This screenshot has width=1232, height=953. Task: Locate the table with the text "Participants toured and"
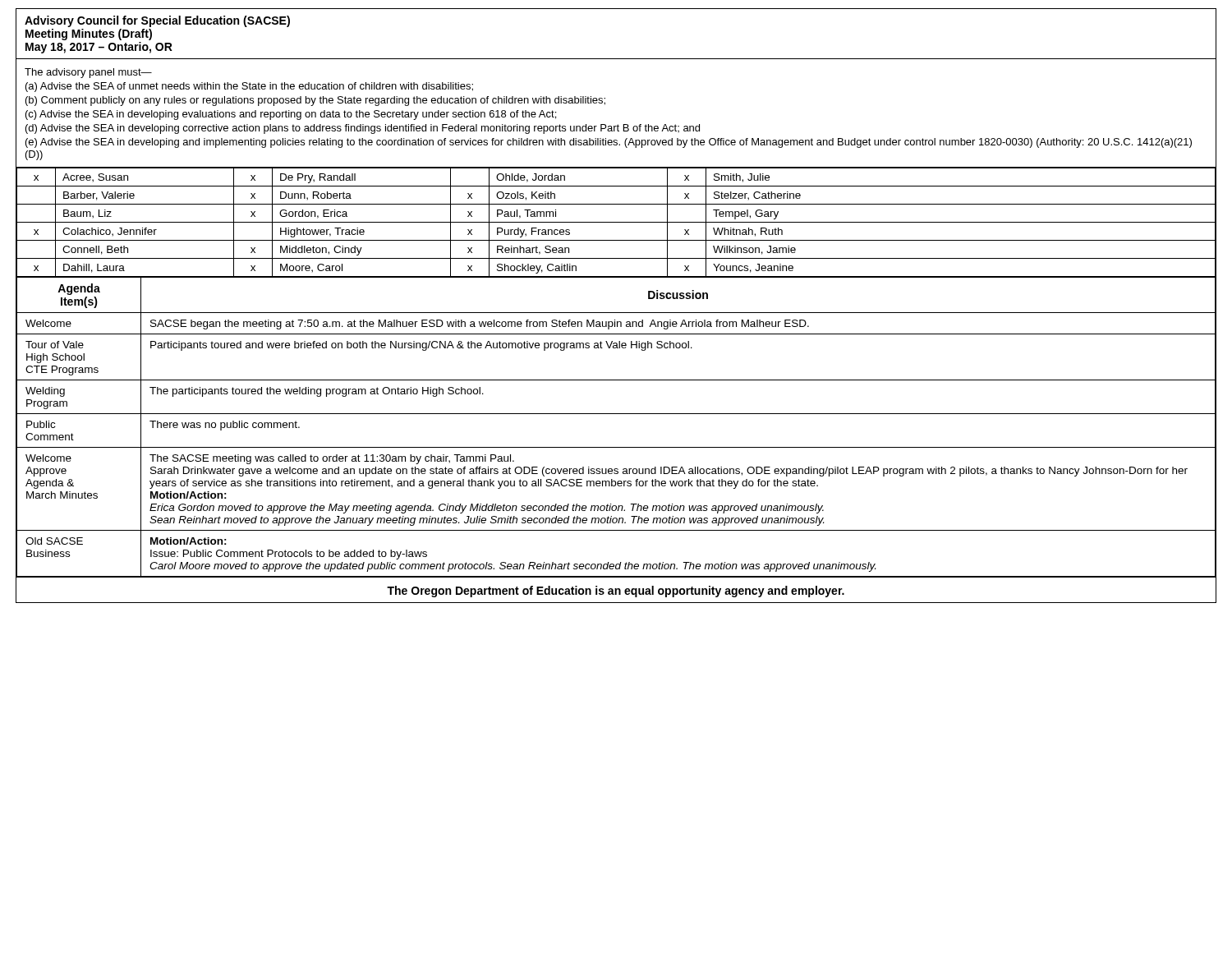pyautogui.click(x=616, y=427)
